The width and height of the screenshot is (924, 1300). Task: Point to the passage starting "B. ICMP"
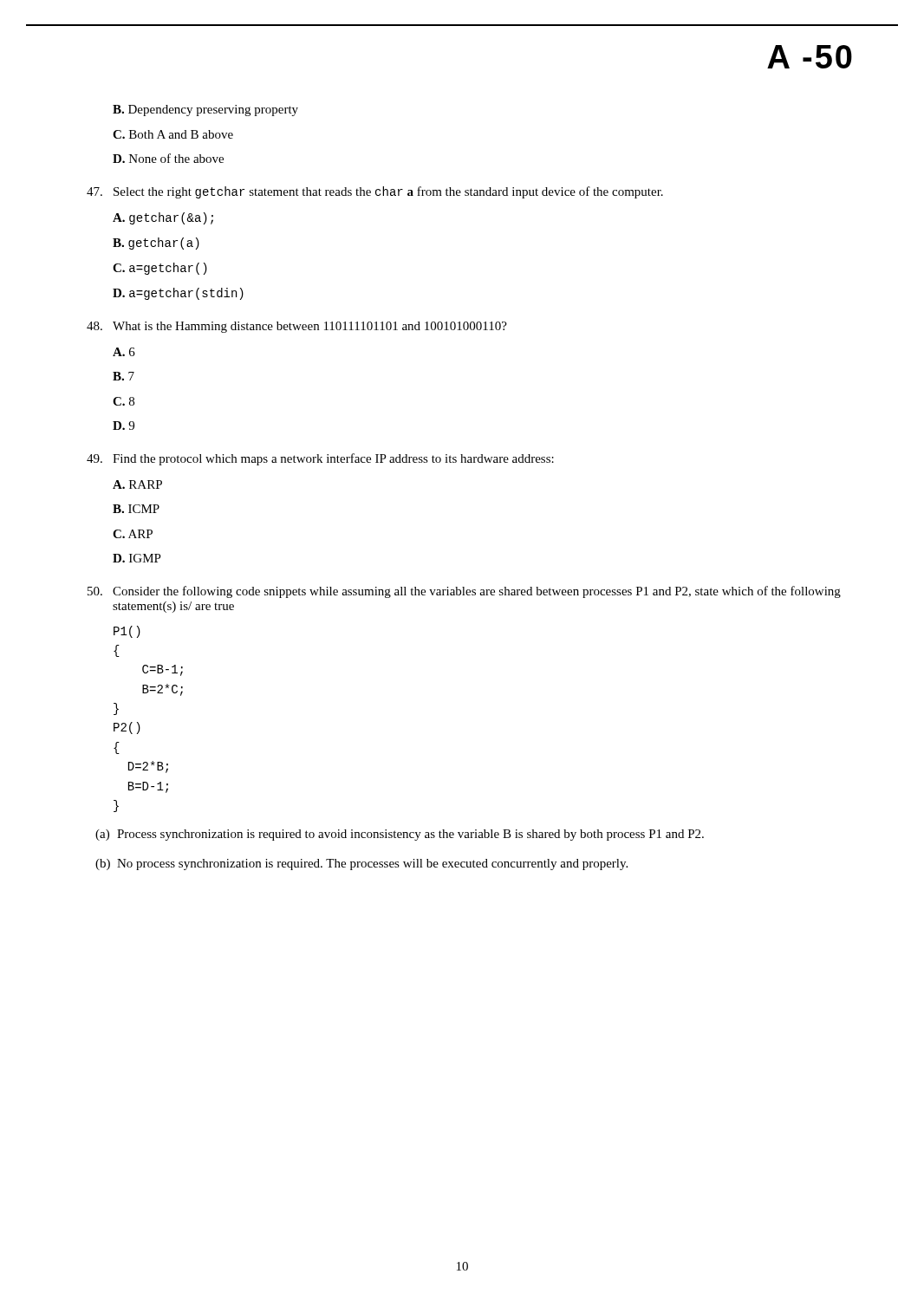click(x=136, y=509)
